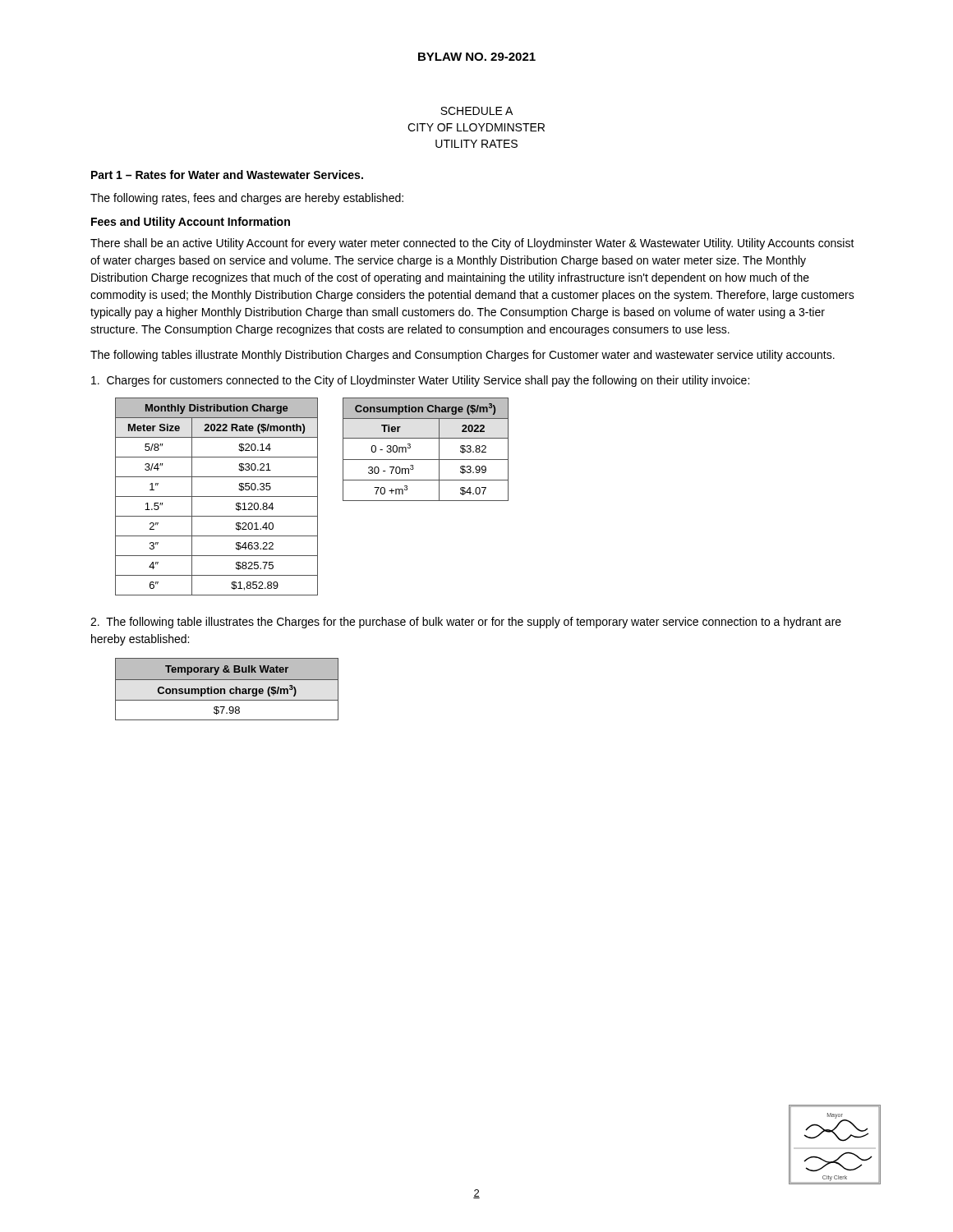Navigate to the region starting "The following rates, fees and charges"
This screenshot has height=1232, width=953.
[247, 198]
